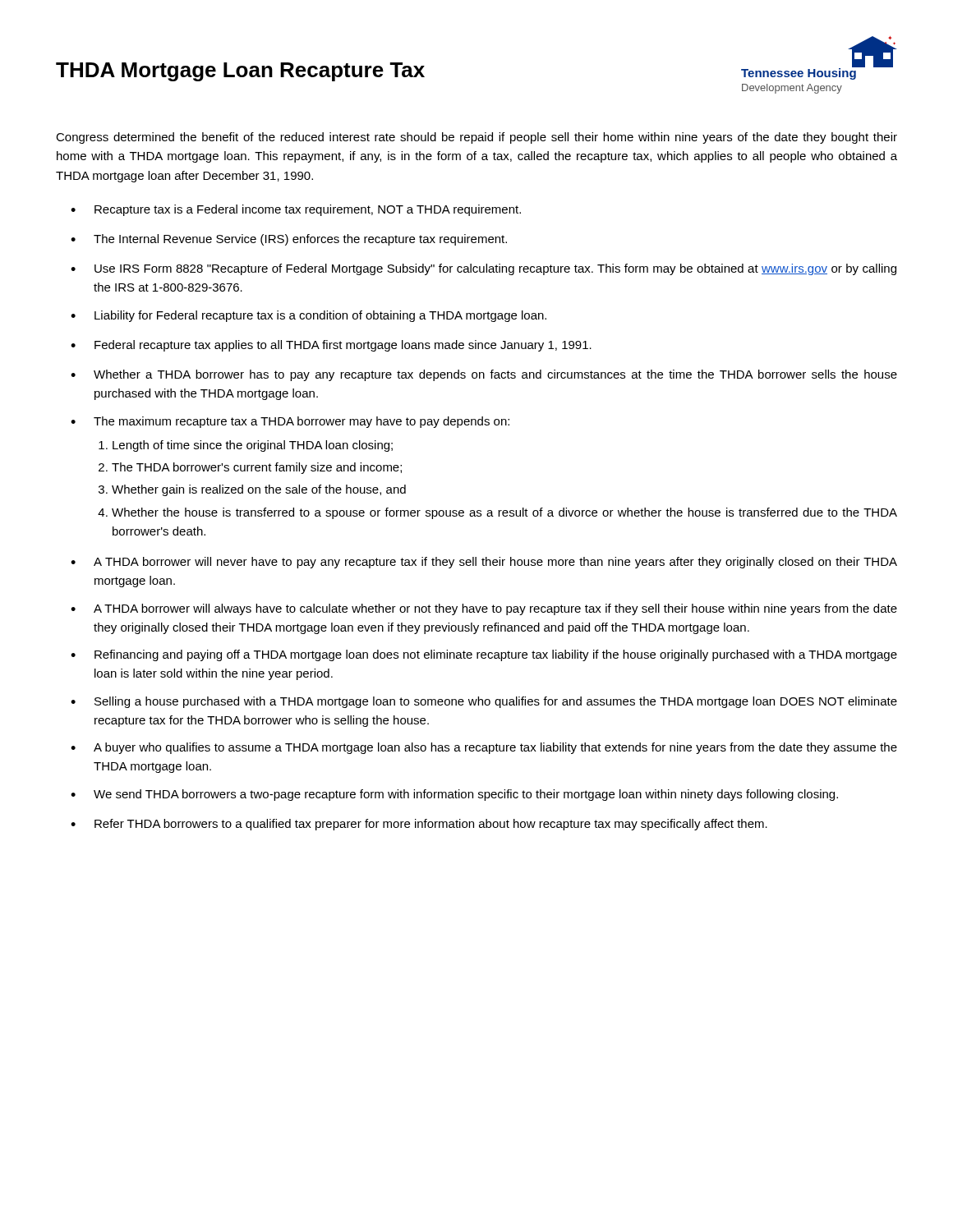Select the block starting "• Recapture tax"
The height and width of the screenshot is (1232, 953).
[476, 210]
